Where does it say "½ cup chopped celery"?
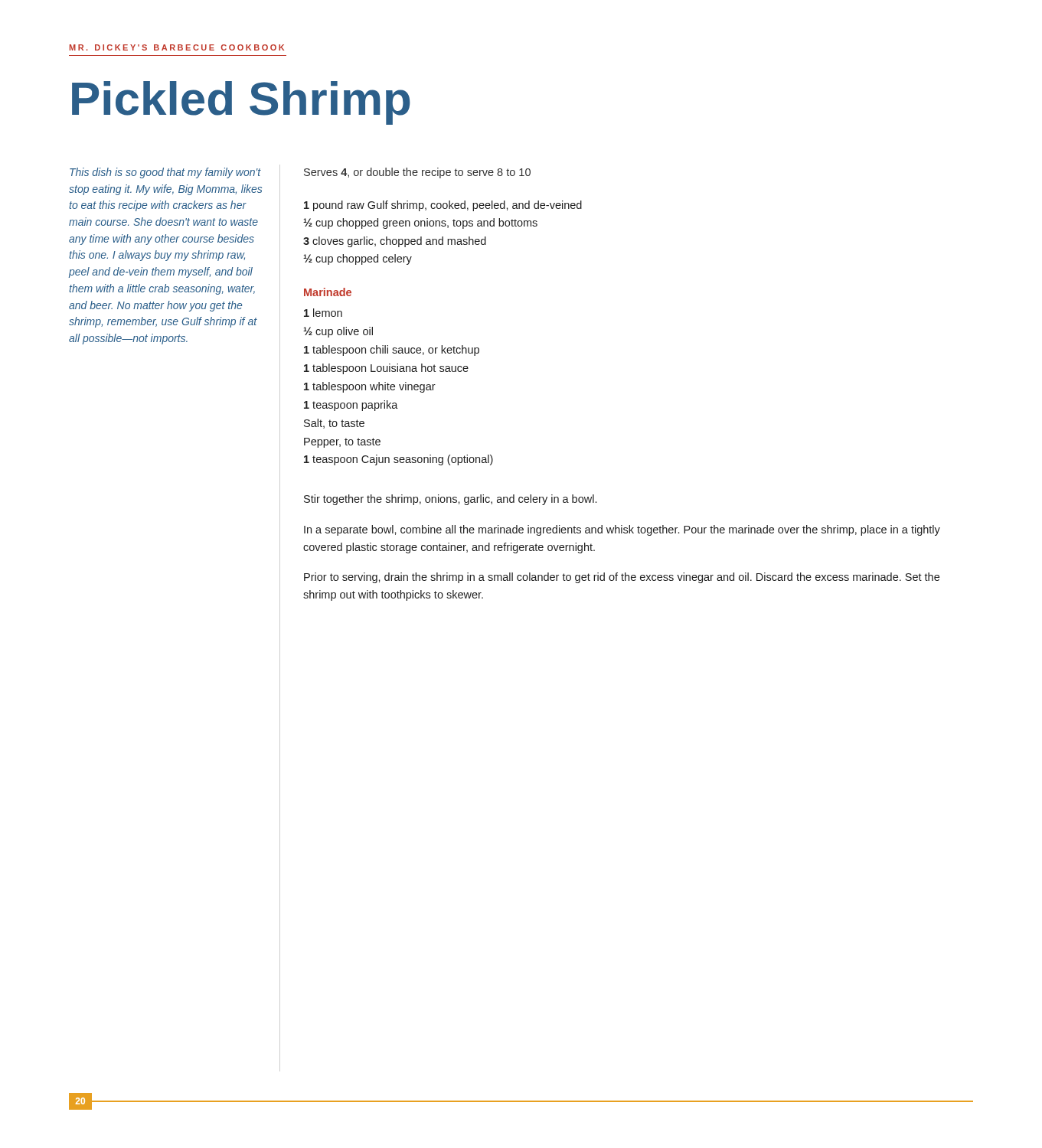Viewport: 1042px width, 1148px height. tap(358, 259)
